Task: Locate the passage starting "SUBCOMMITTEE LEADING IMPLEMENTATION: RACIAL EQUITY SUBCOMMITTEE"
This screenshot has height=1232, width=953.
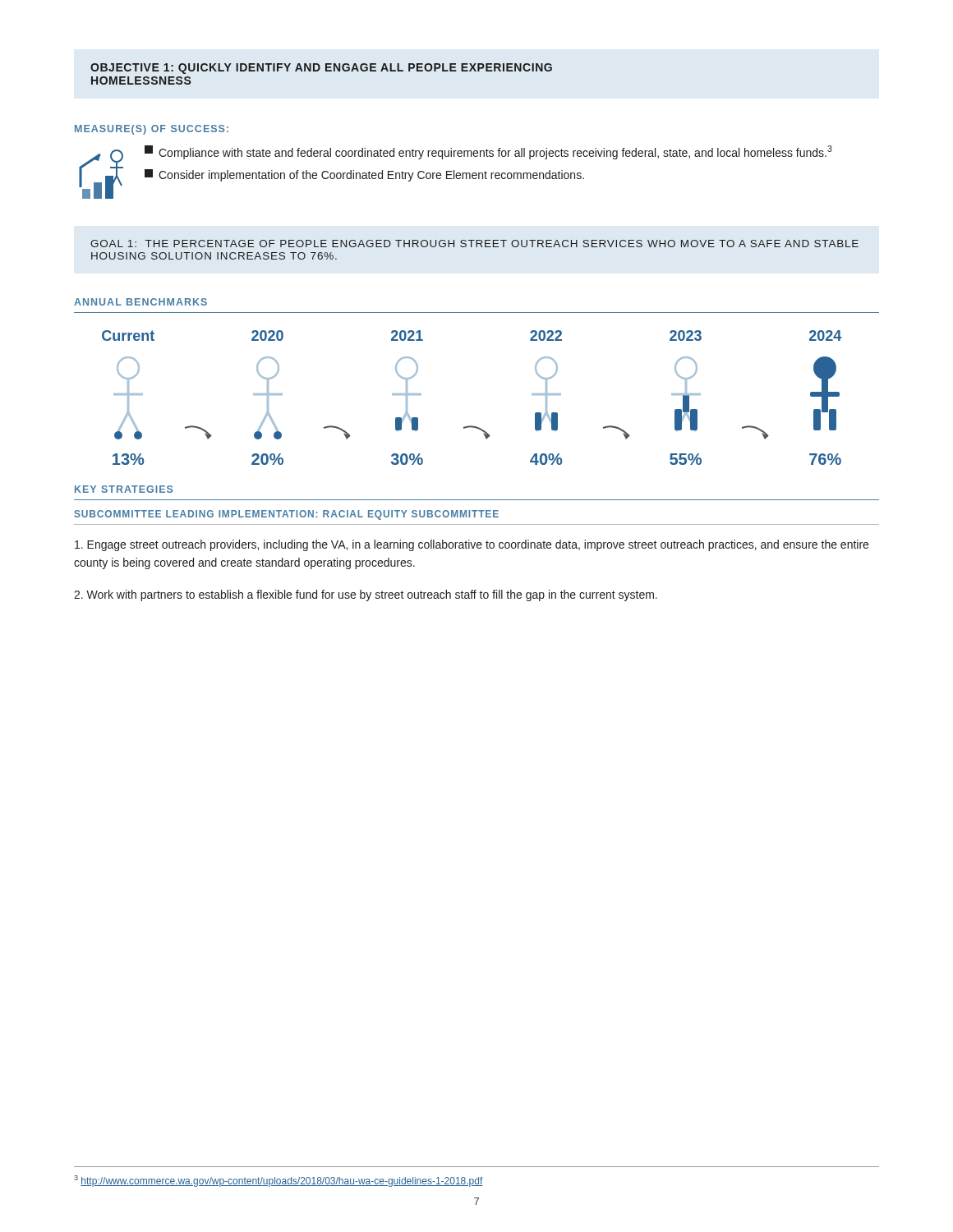Action: click(287, 514)
